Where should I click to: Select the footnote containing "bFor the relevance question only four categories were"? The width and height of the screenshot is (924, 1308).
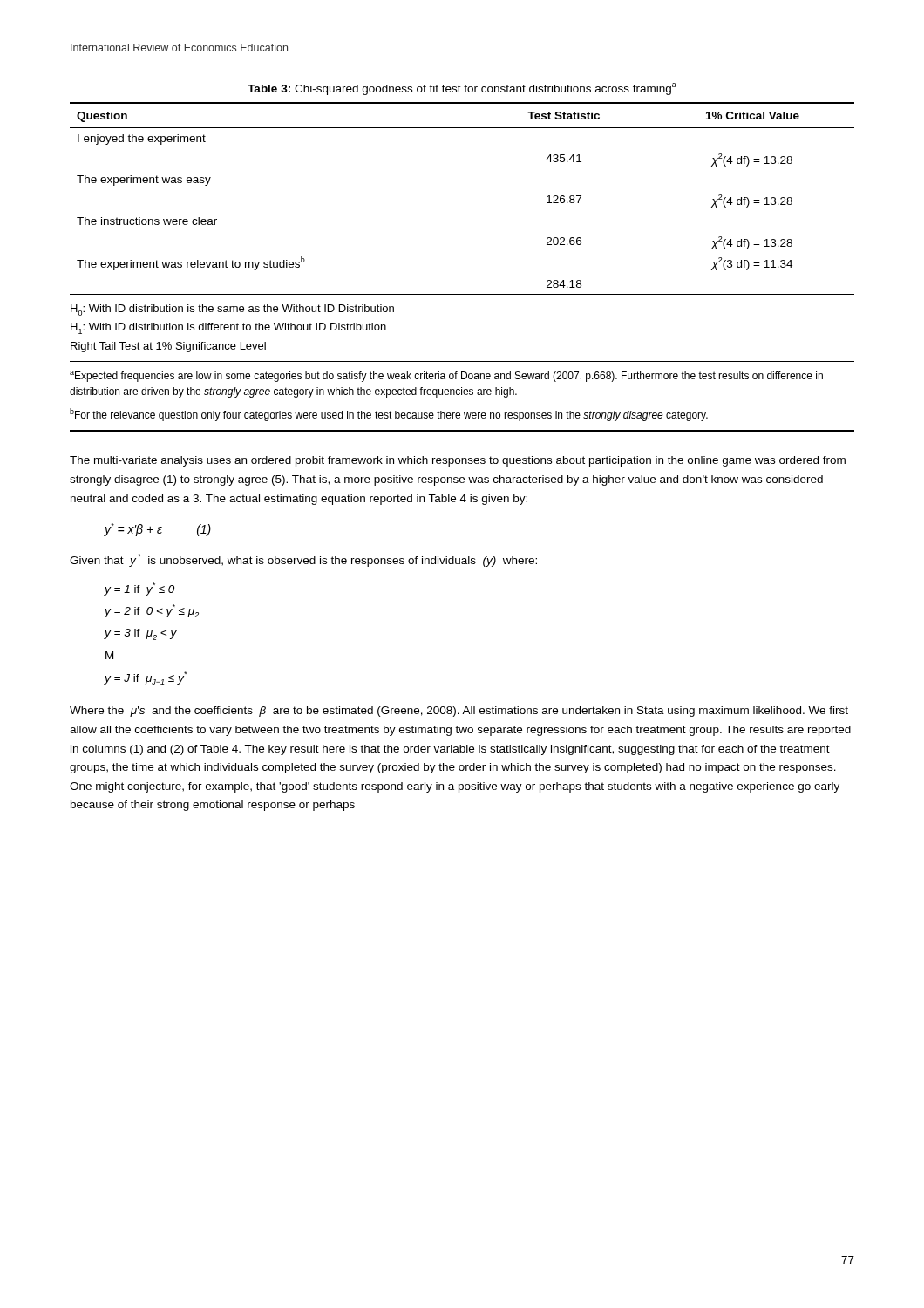pyautogui.click(x=389, y=414)
